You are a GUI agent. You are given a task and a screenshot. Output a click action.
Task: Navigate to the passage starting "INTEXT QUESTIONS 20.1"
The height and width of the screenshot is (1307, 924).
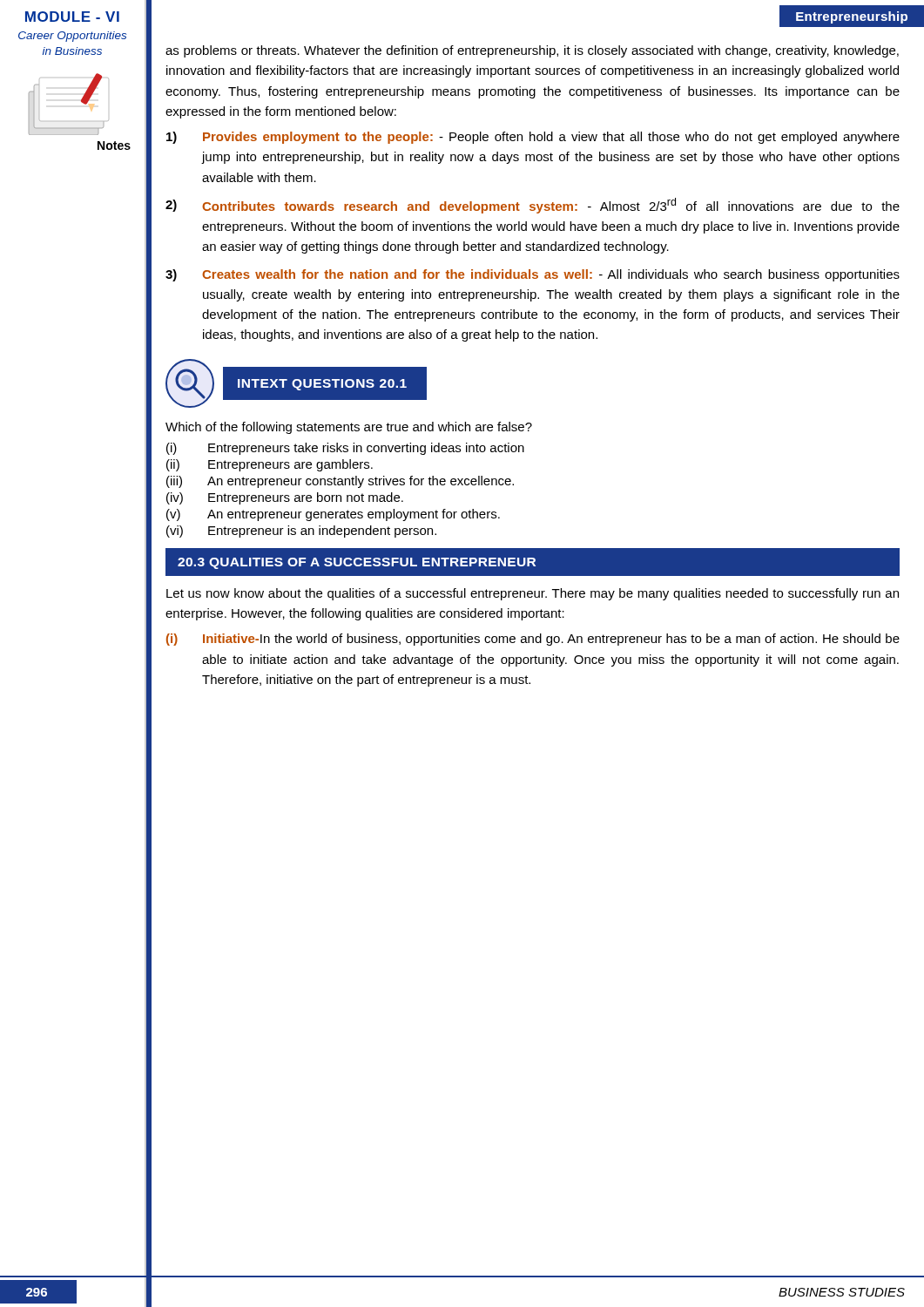pos(296,383)
